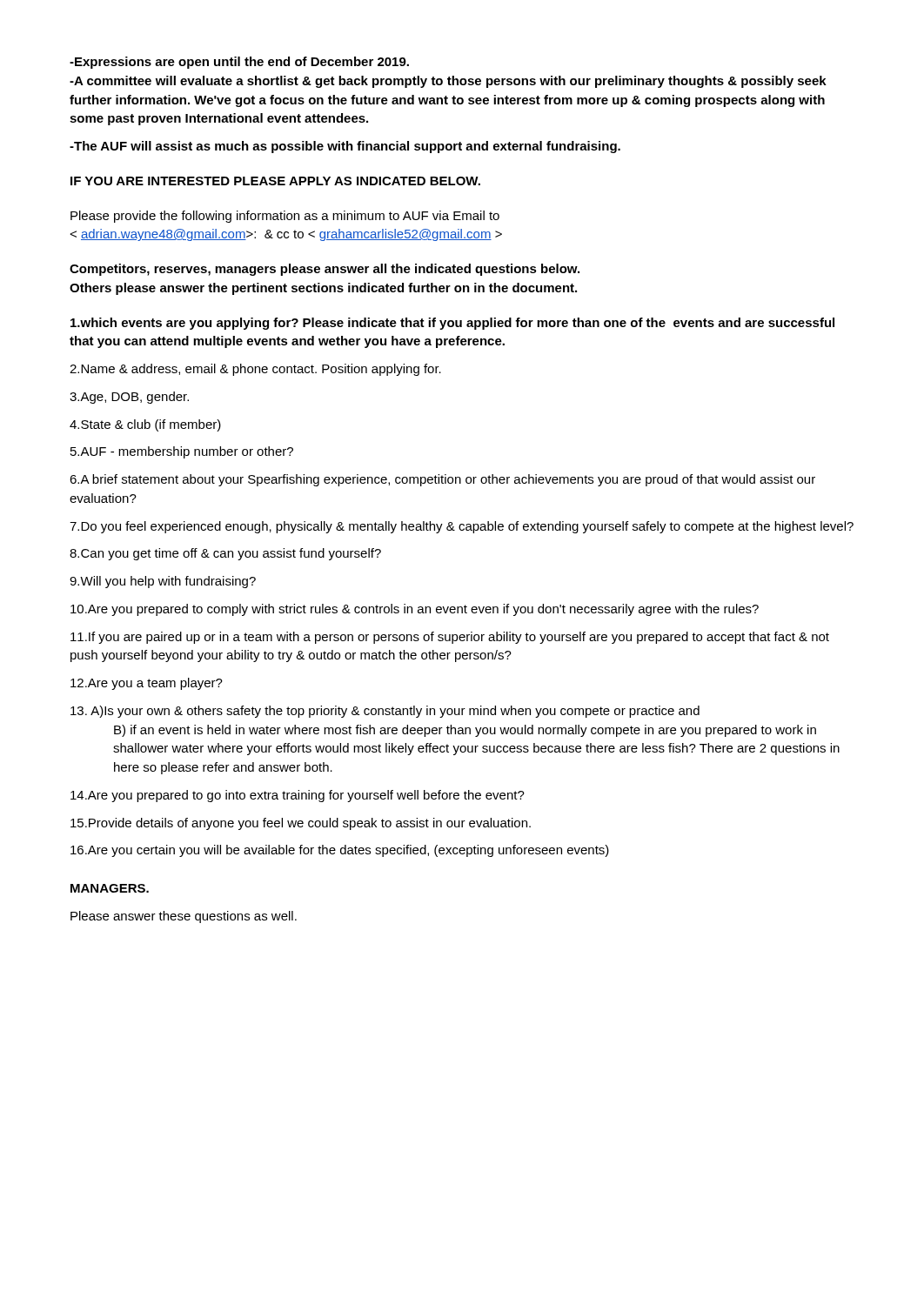Select the list item containing "16.Are you certain"
924x1305 pixels.
(x=462, y=850)
